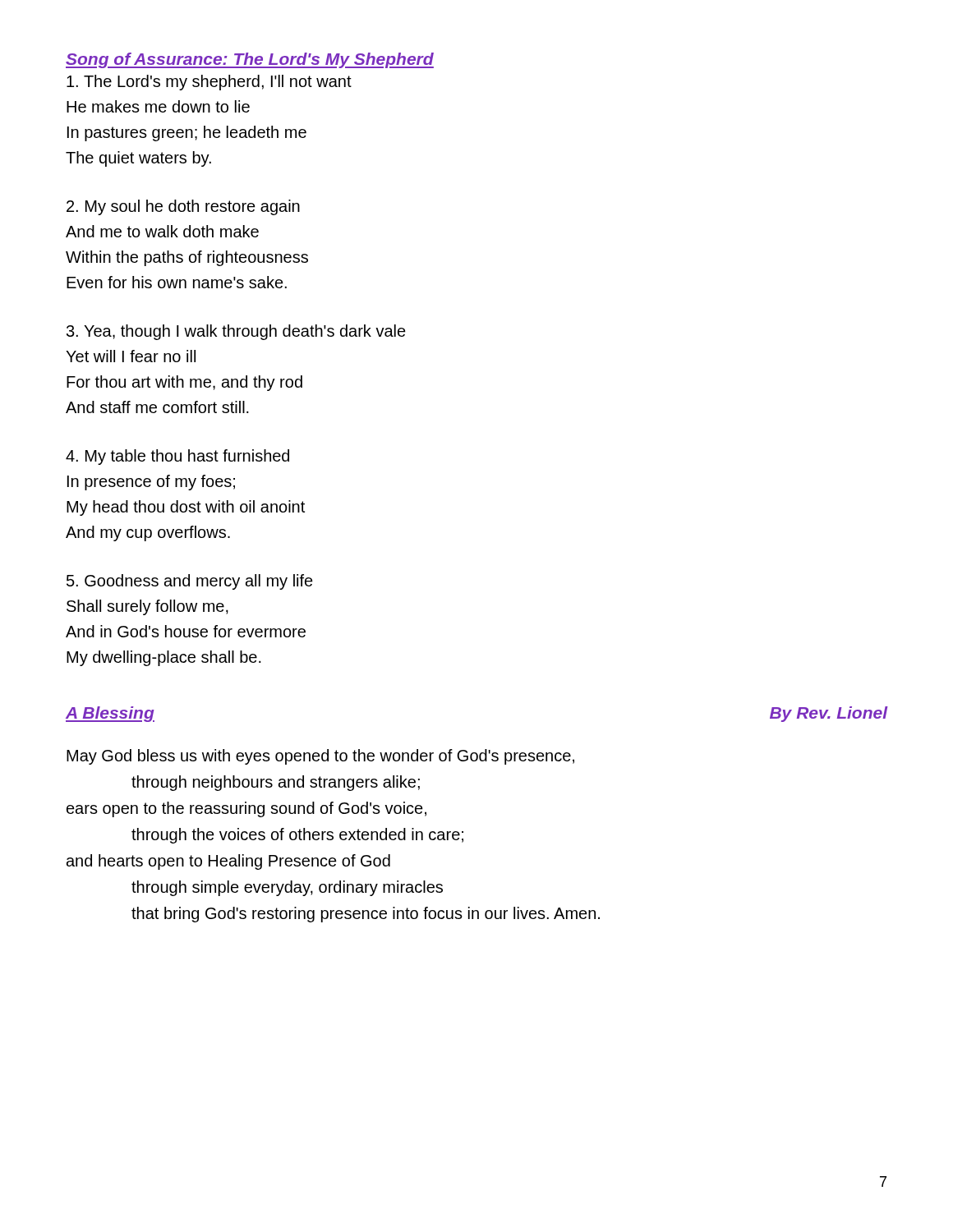
Task: Find the block on this page that starts "5. Goodness and mercy all"
Action: [190, 619]
